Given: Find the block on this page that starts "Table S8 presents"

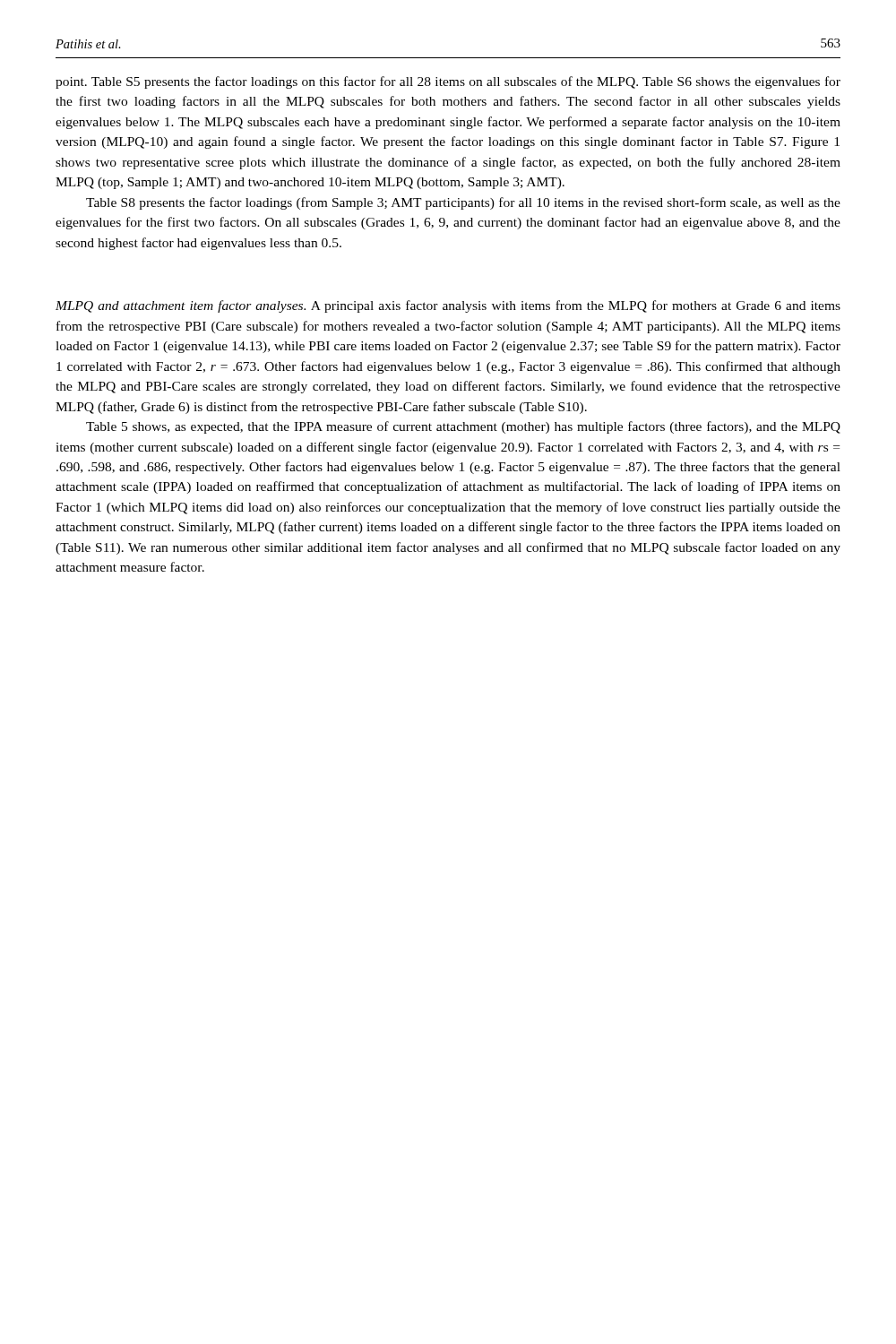Looking at the screenshot, I should [x=448, y=223].
